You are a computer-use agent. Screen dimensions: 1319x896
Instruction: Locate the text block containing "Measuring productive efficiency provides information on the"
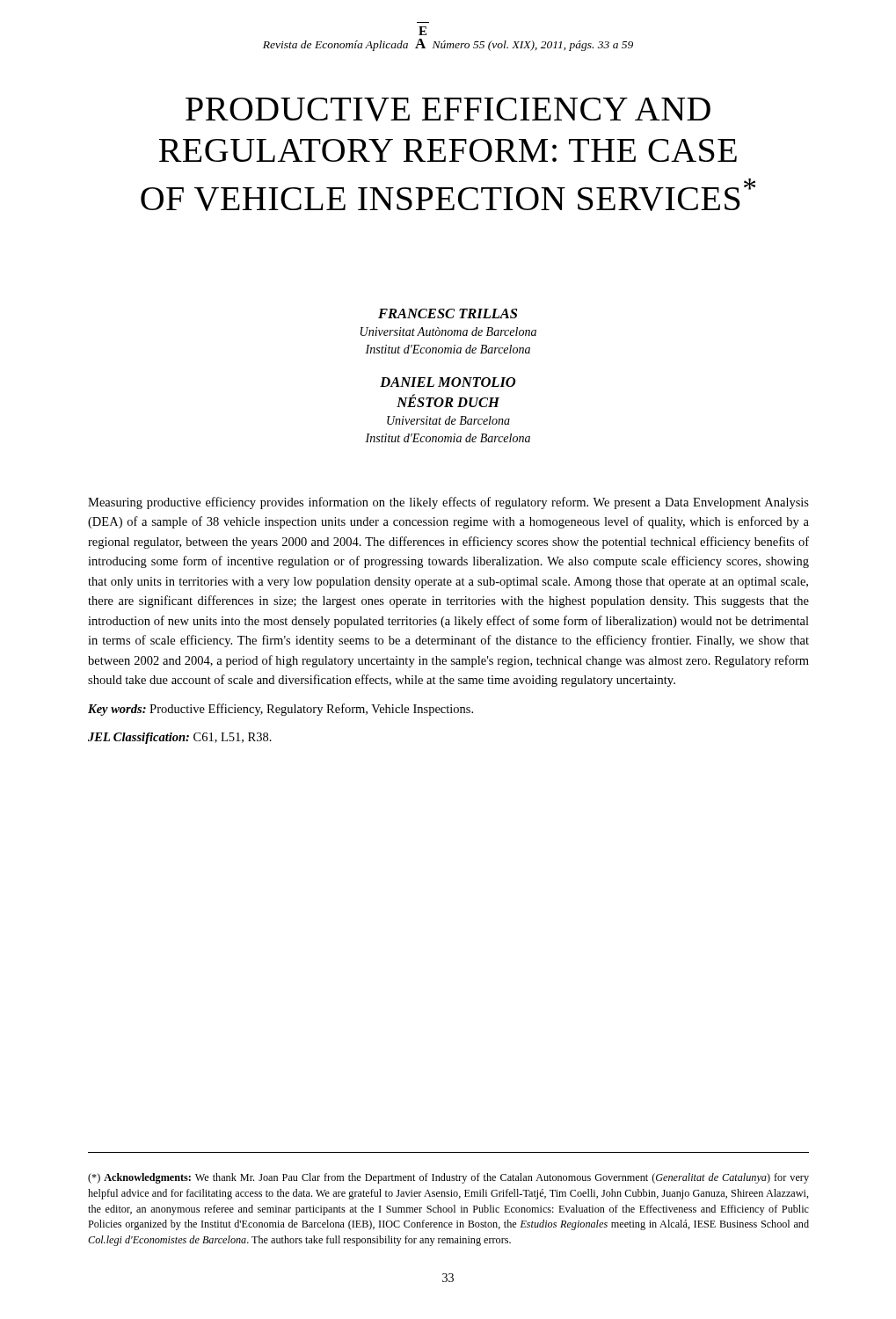(x=448, y=620)
